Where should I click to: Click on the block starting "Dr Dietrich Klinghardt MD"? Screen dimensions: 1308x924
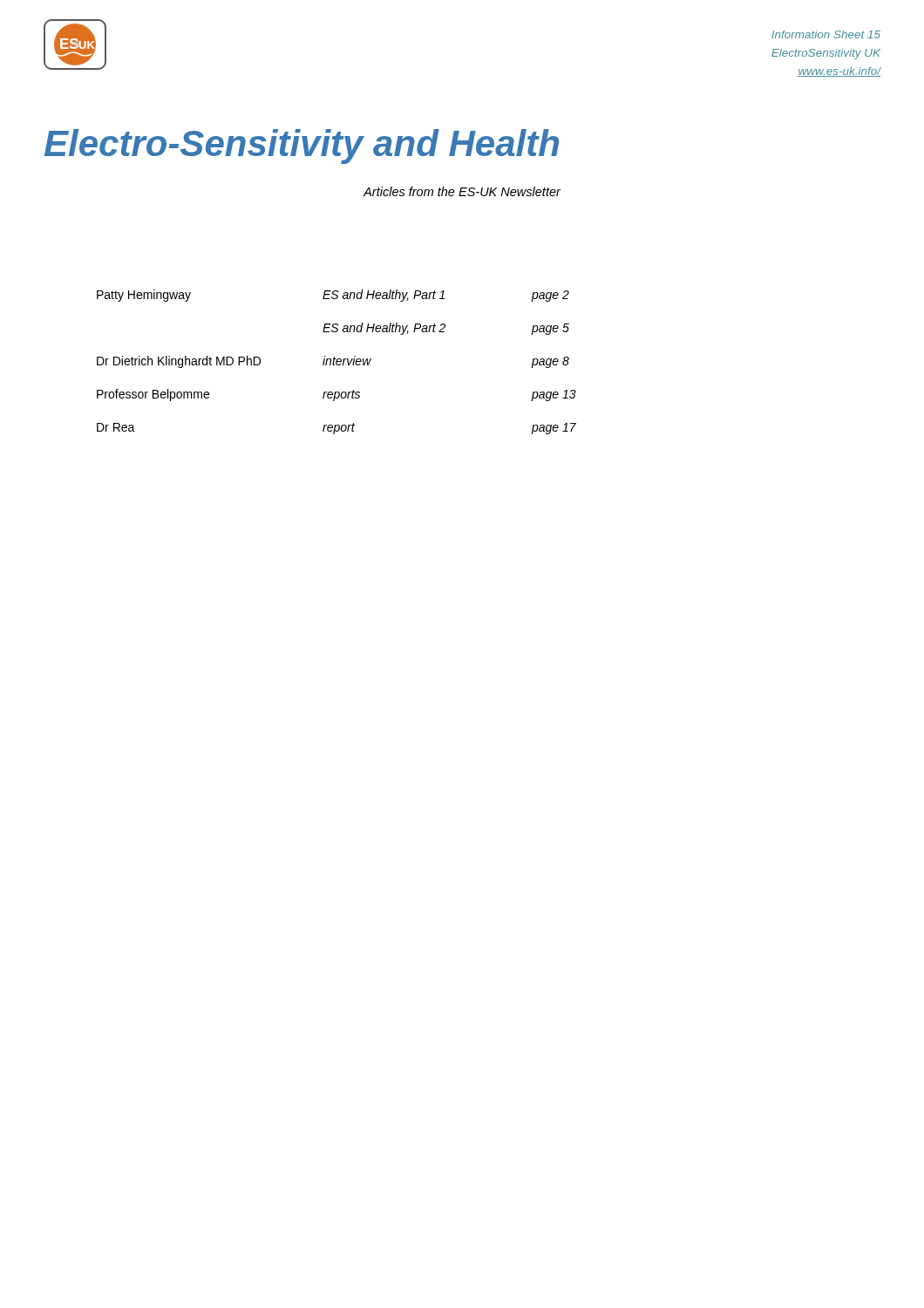[x=333, y=361]
